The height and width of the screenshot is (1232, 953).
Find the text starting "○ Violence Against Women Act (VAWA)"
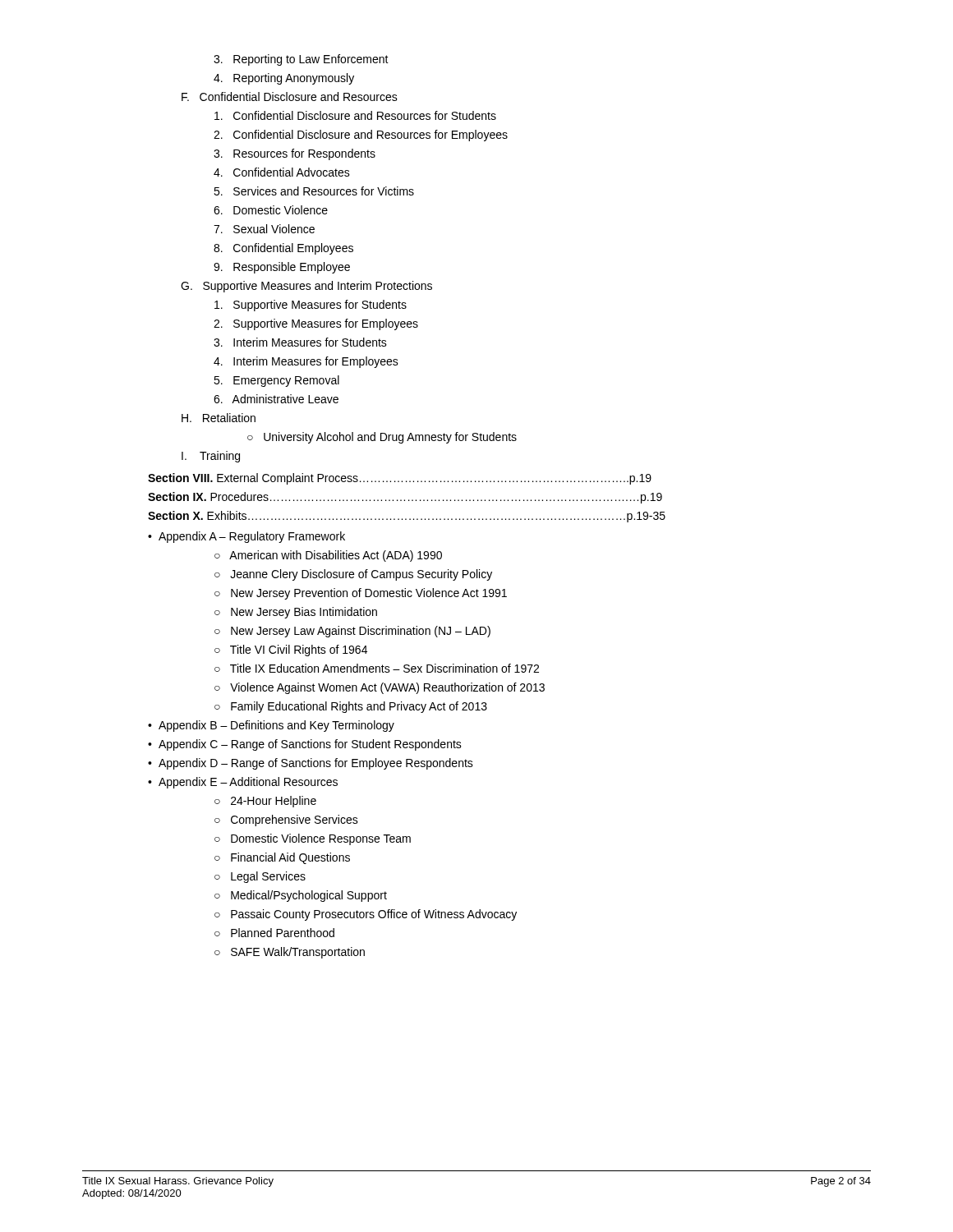(379, 687)
